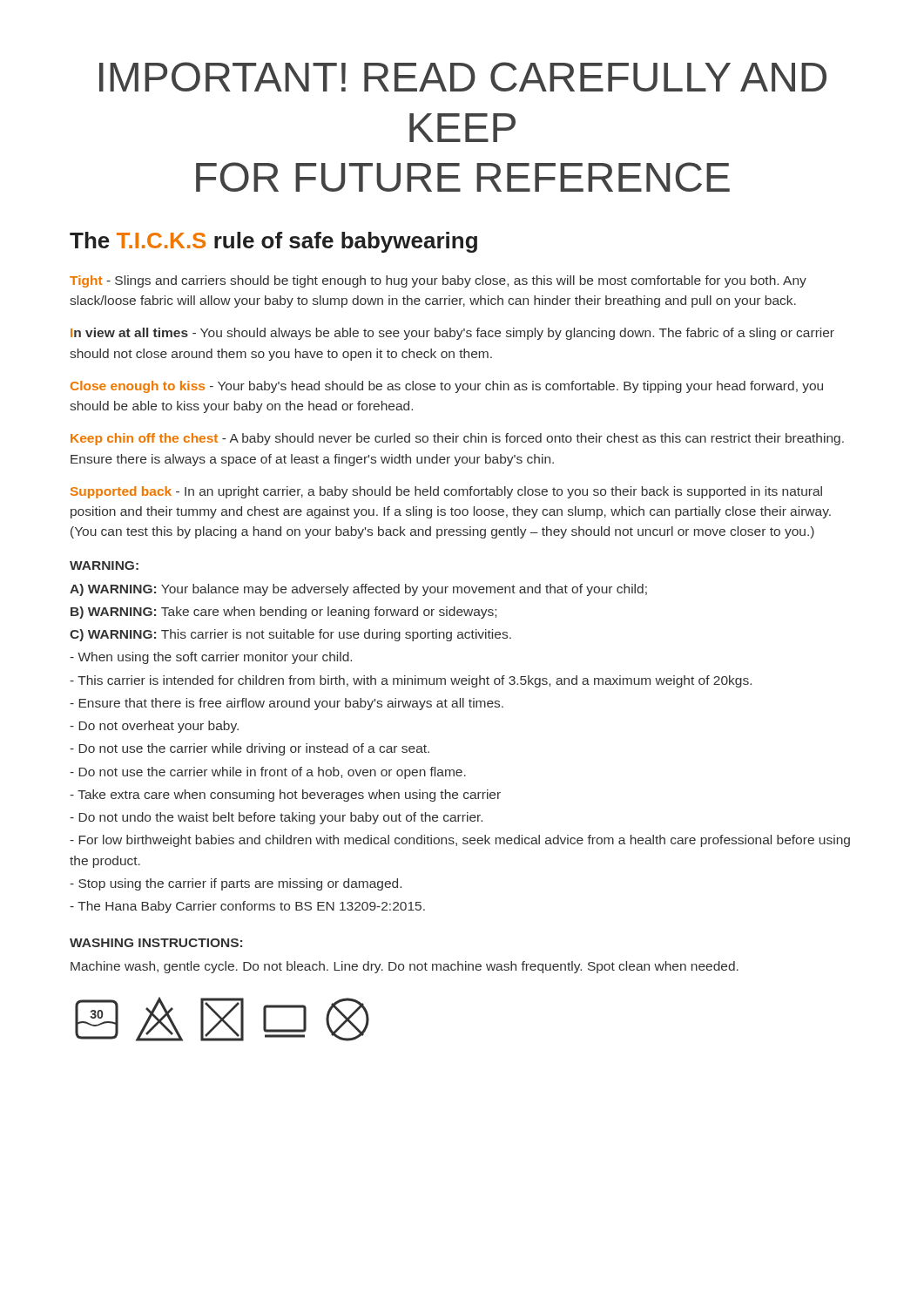Point to the block beginning "In view at all times -"

click(x=452, y=343)
